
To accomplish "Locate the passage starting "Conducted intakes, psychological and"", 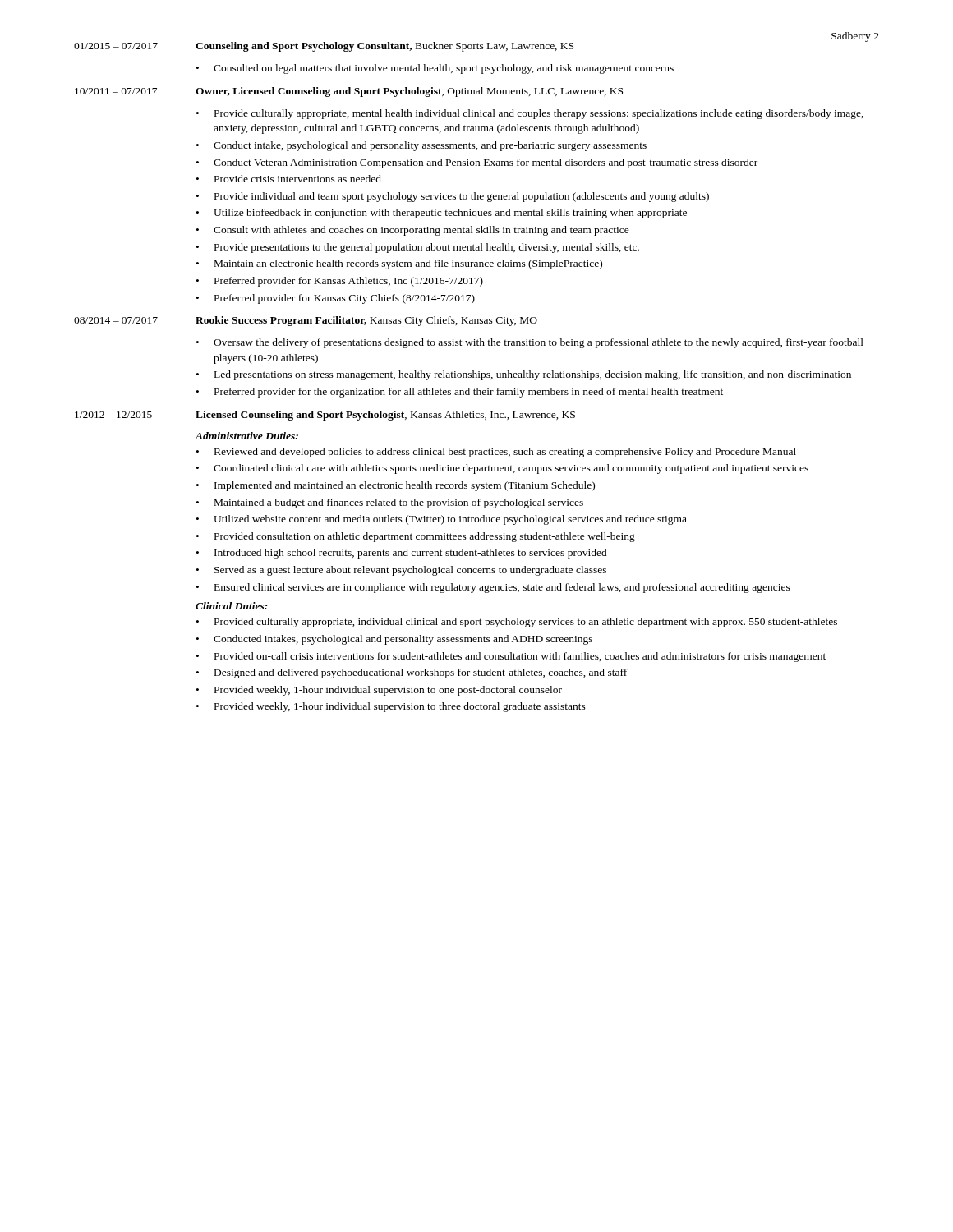I will tap(403, 638).
